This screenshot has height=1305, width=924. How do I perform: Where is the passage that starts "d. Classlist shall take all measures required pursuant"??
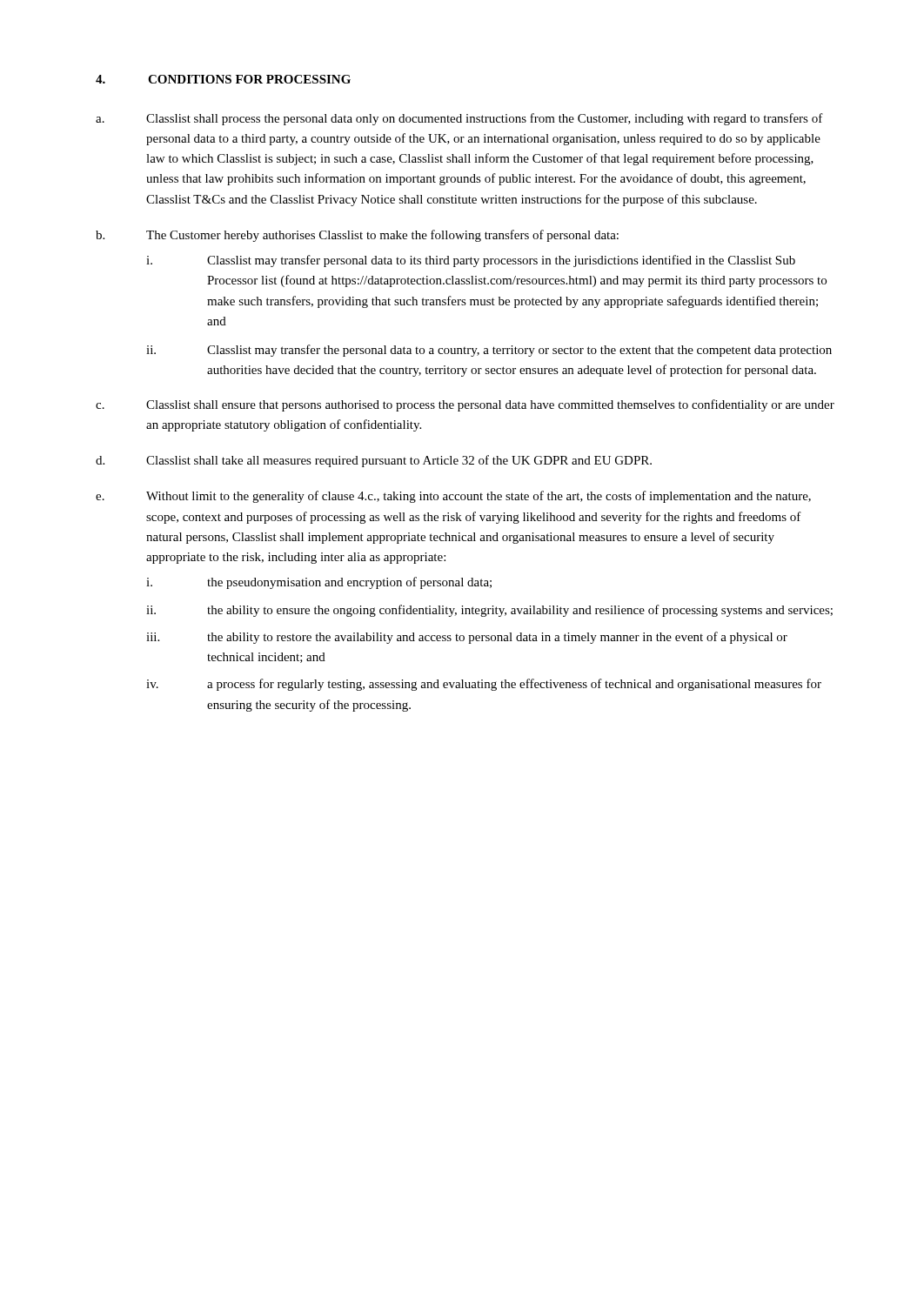(x=466, y=461)
